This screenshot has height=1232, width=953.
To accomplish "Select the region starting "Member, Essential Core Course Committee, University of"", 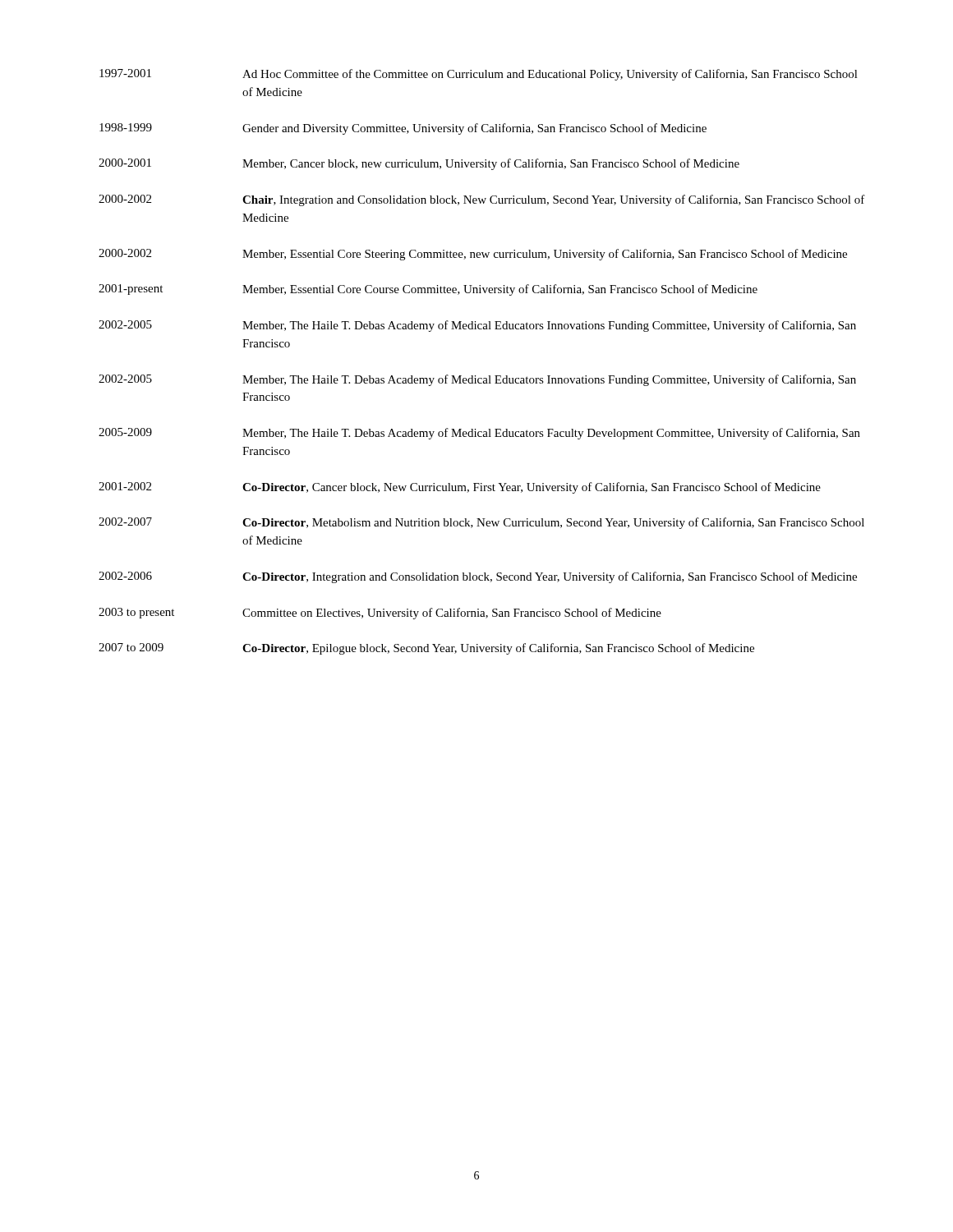I will pyautogui.click(x=500, y=289).
